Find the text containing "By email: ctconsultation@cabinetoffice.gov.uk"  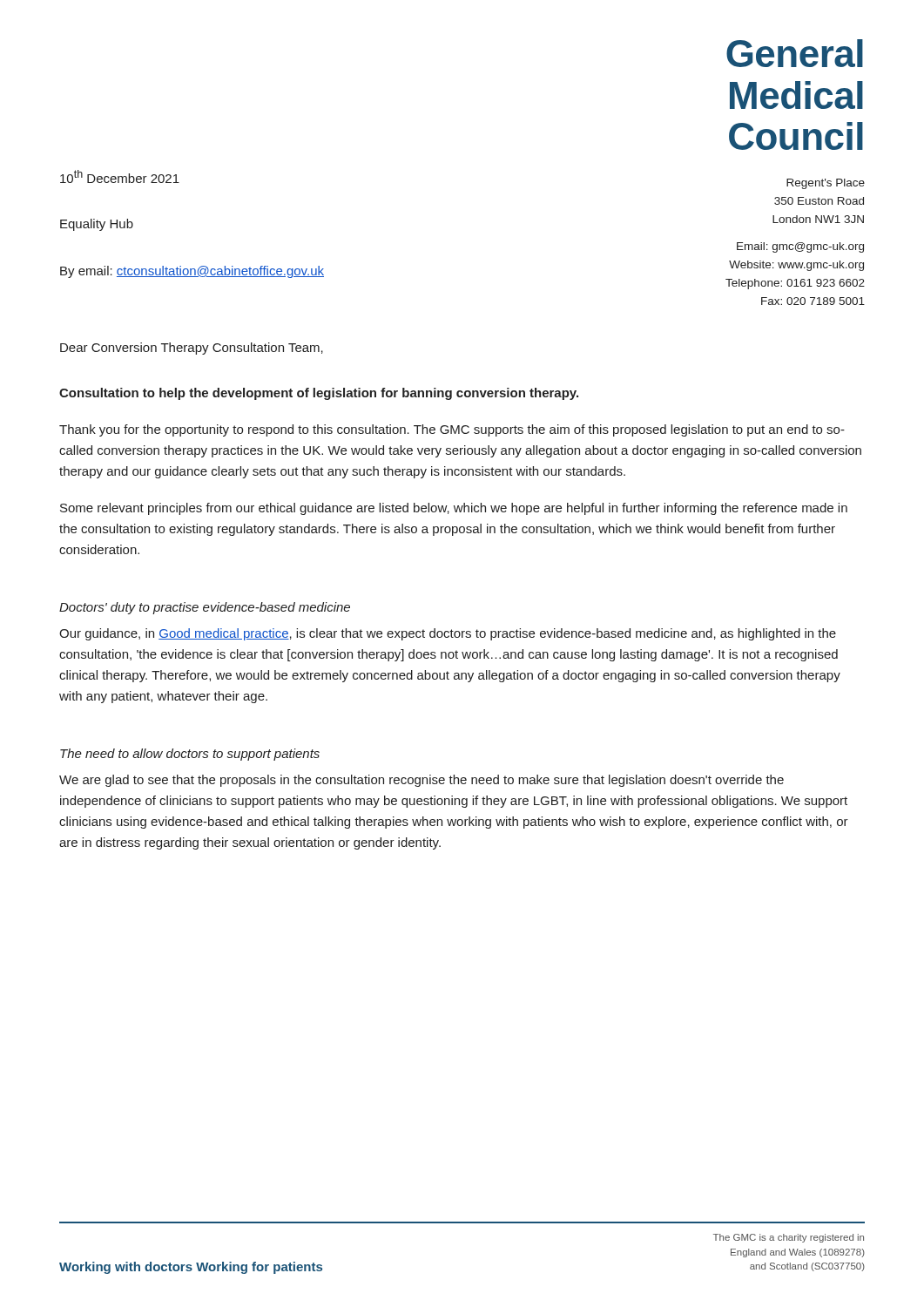pos(192,271)
